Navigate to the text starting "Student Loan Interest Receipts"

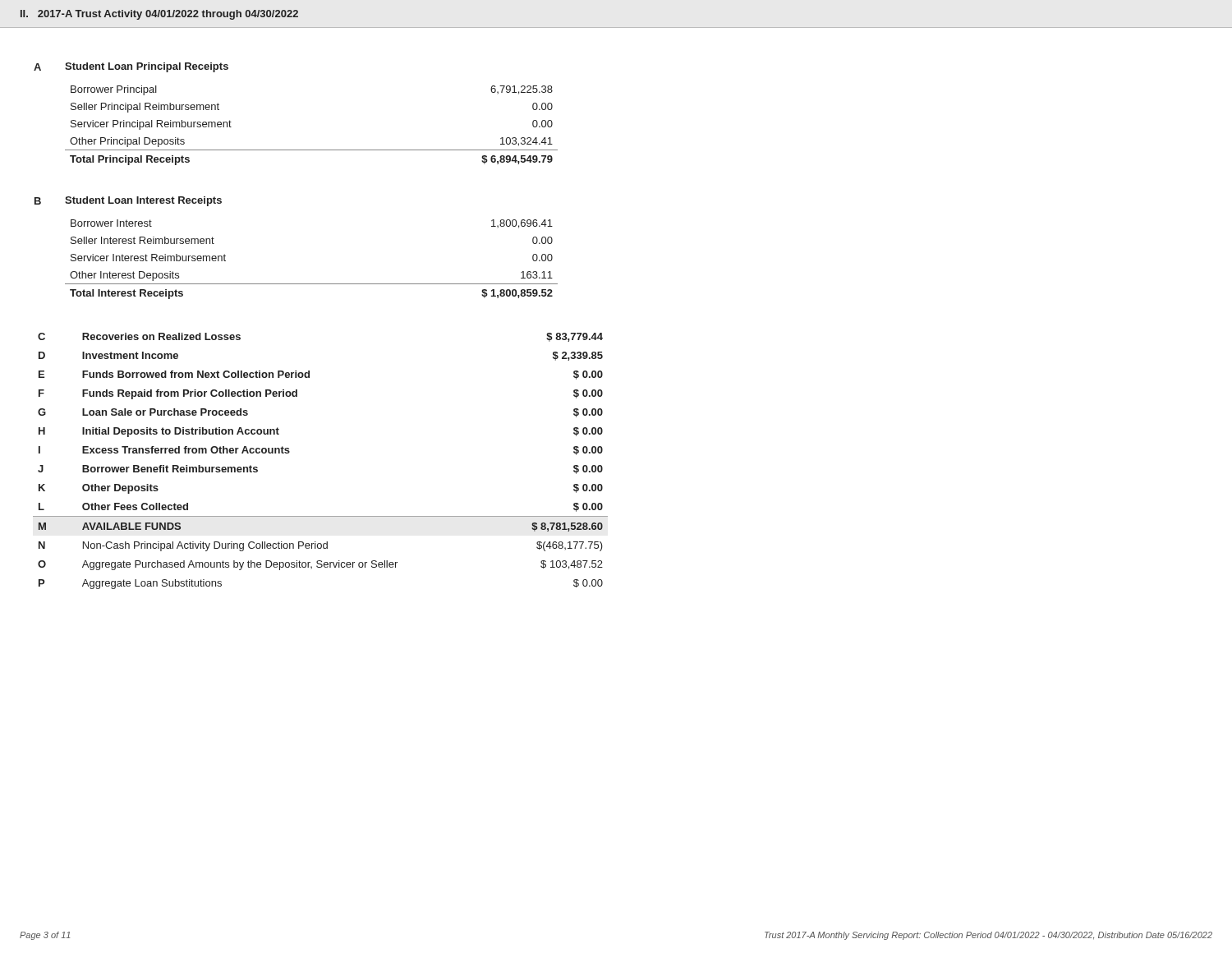coord(144,200)
